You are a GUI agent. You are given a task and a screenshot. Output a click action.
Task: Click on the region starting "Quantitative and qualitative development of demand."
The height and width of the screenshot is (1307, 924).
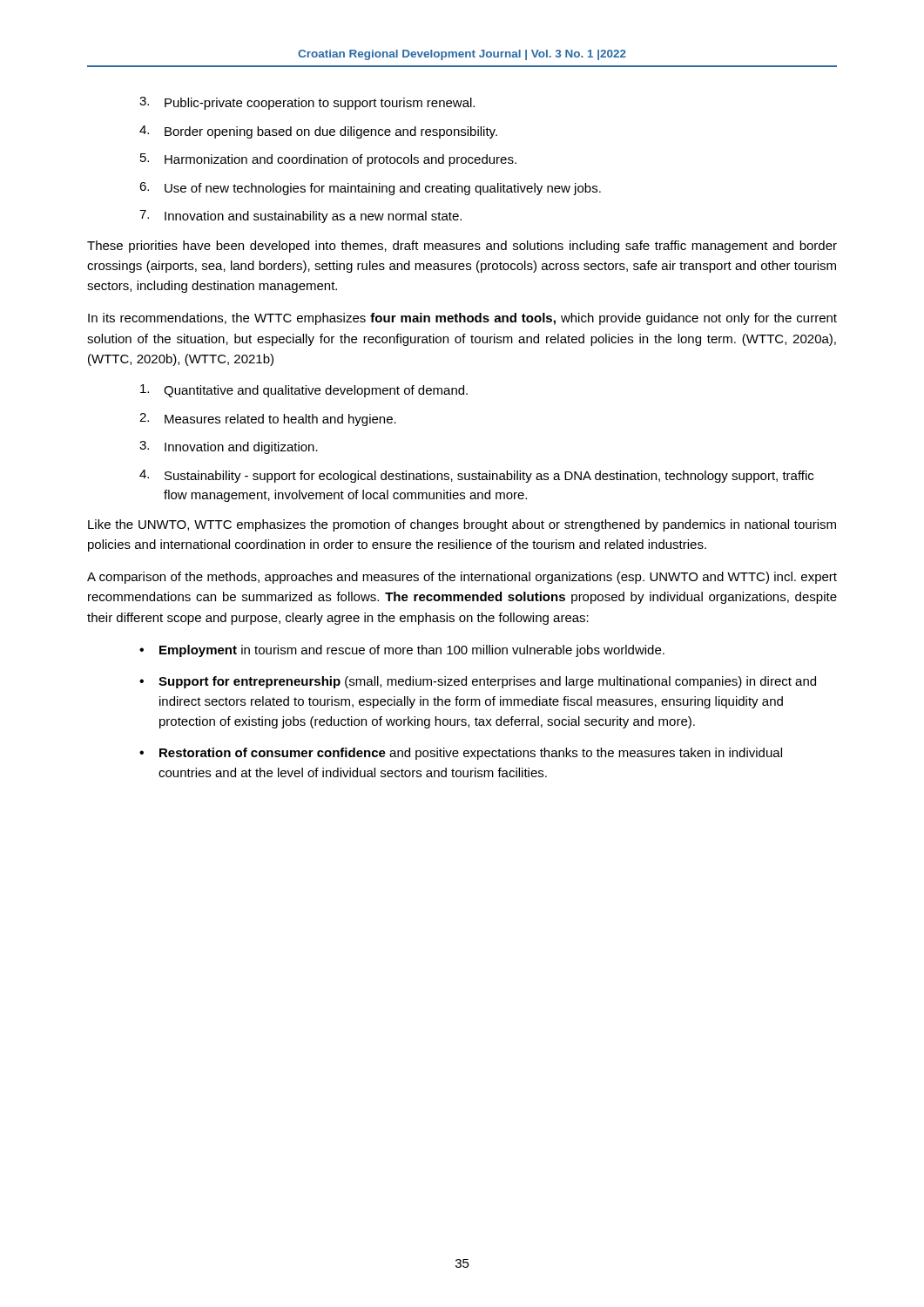coord(304,391)
